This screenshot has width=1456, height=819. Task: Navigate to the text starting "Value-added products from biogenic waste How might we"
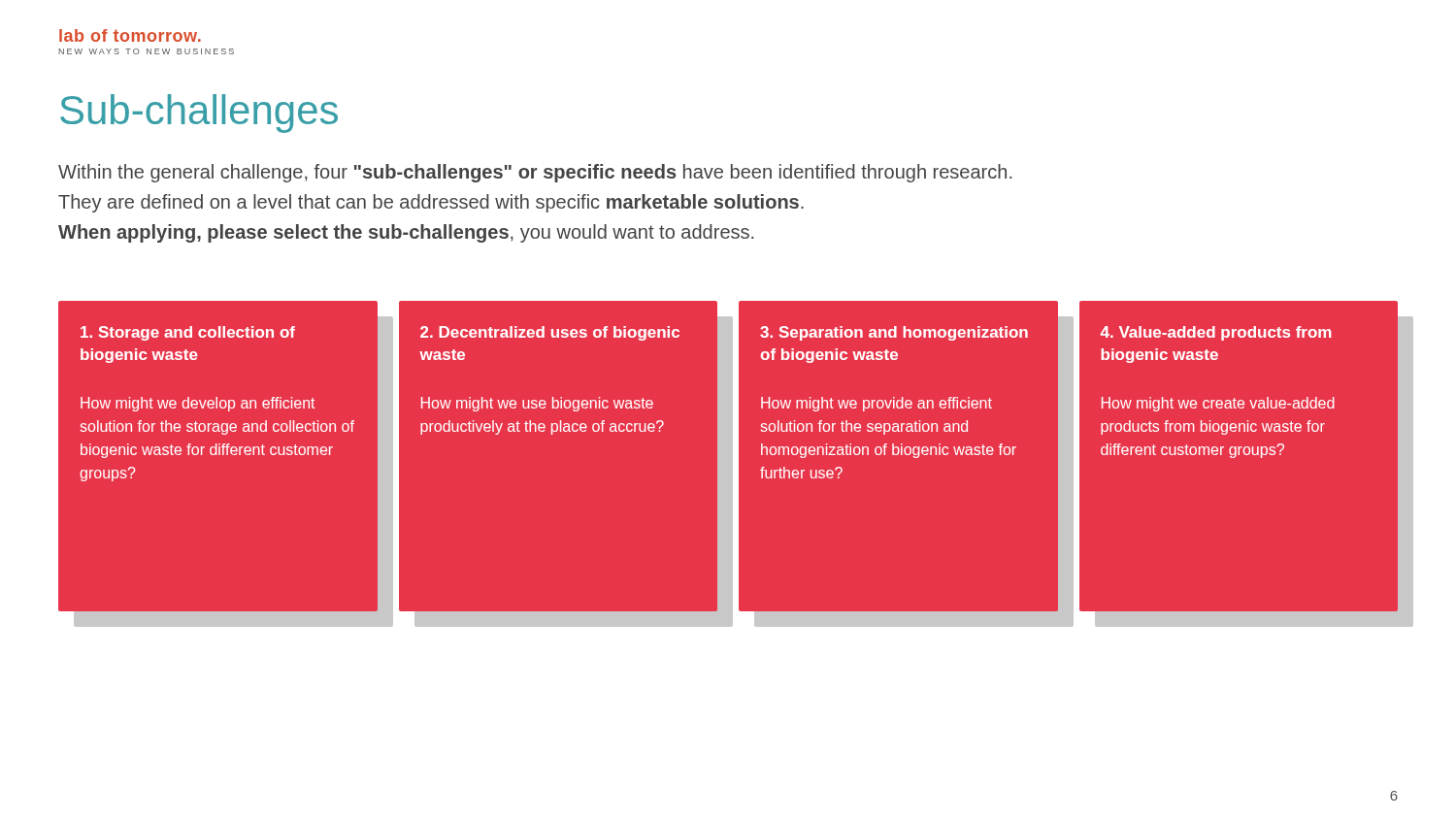click(1238, 456)
